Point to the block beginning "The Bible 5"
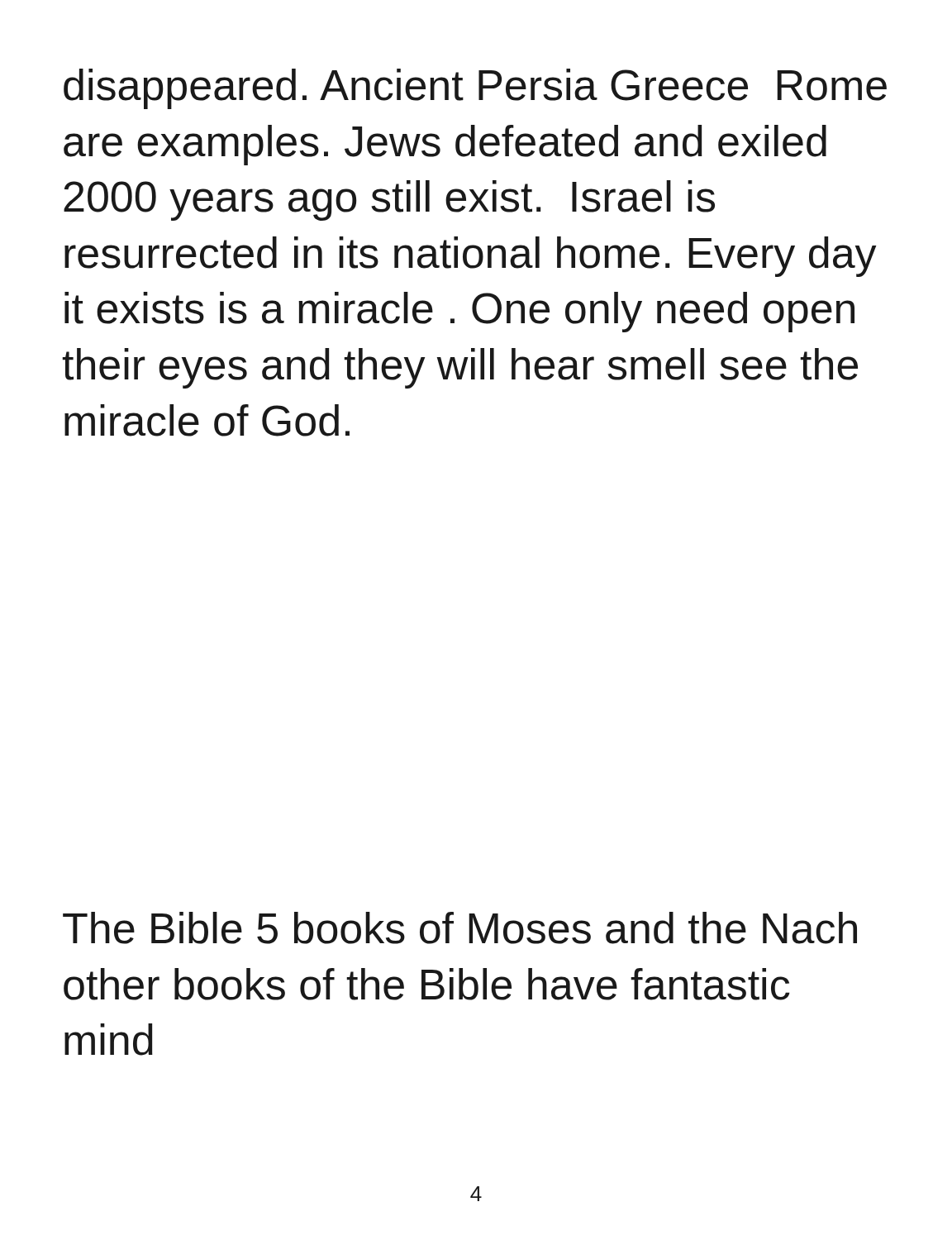952x1240 pixels. point(461,984)
